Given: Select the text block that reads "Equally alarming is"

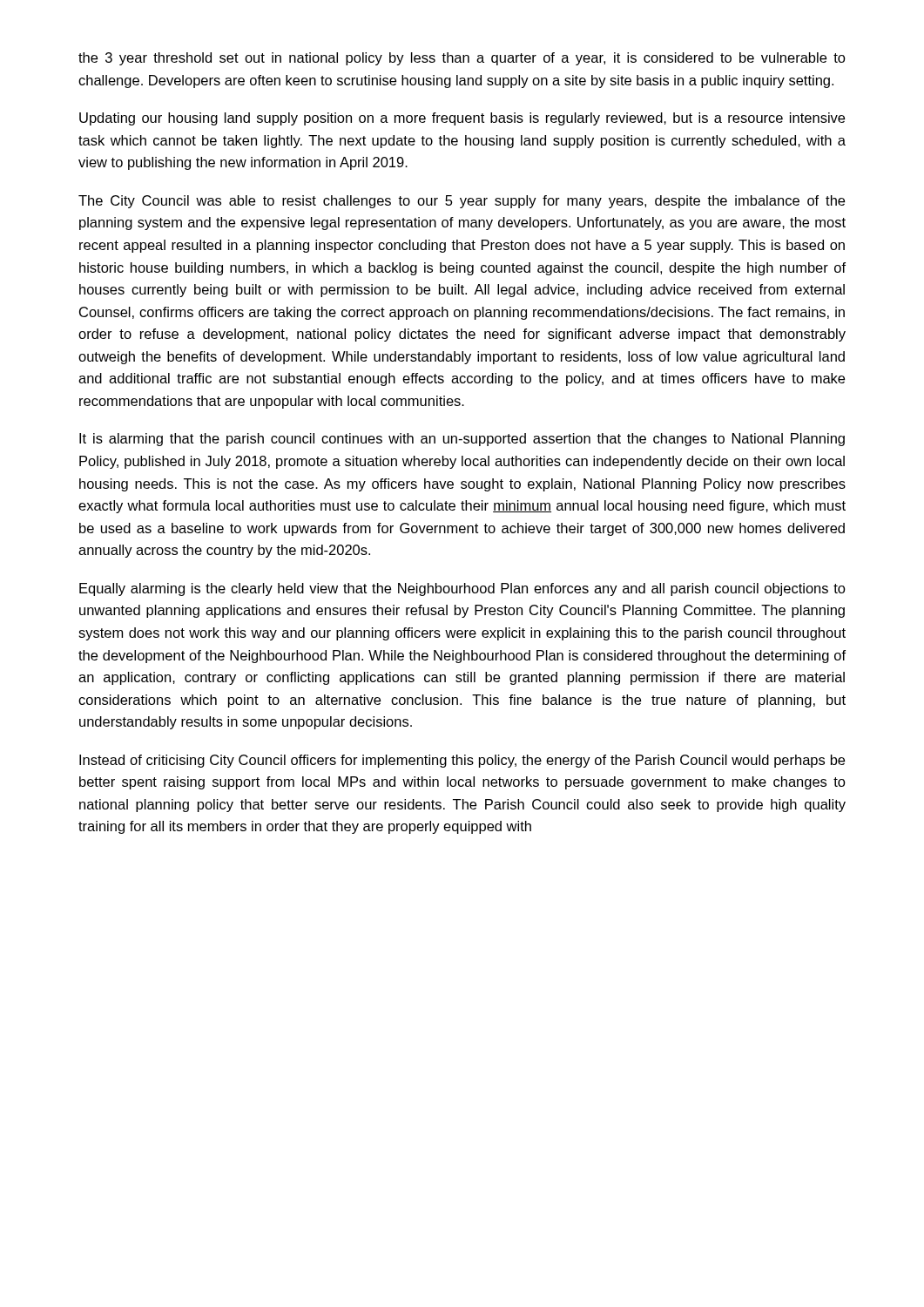Looking at the screenshot, I should pos(462,655).
